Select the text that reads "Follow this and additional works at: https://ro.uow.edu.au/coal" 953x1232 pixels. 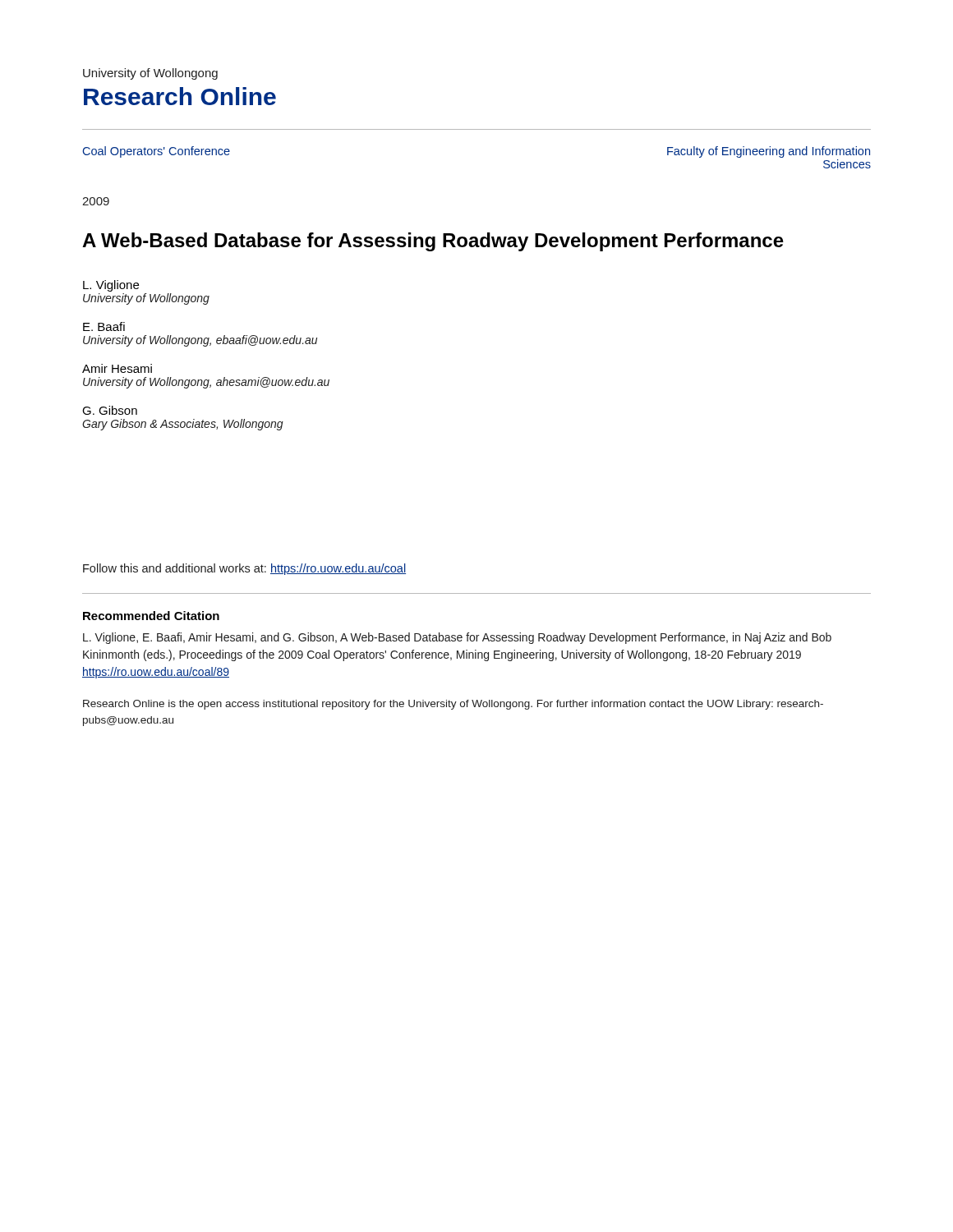coord(244,568)
